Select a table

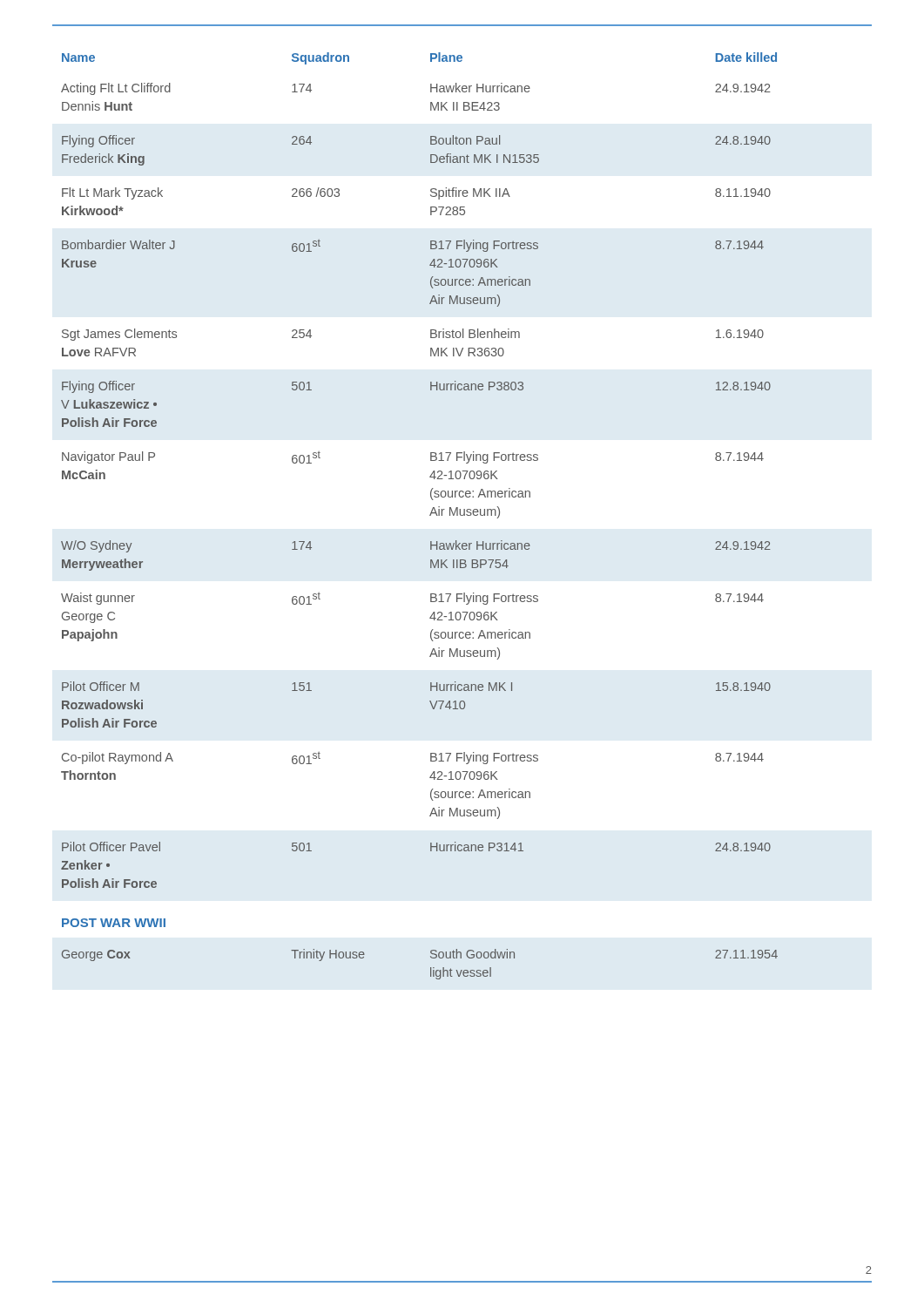click(462, 517)
